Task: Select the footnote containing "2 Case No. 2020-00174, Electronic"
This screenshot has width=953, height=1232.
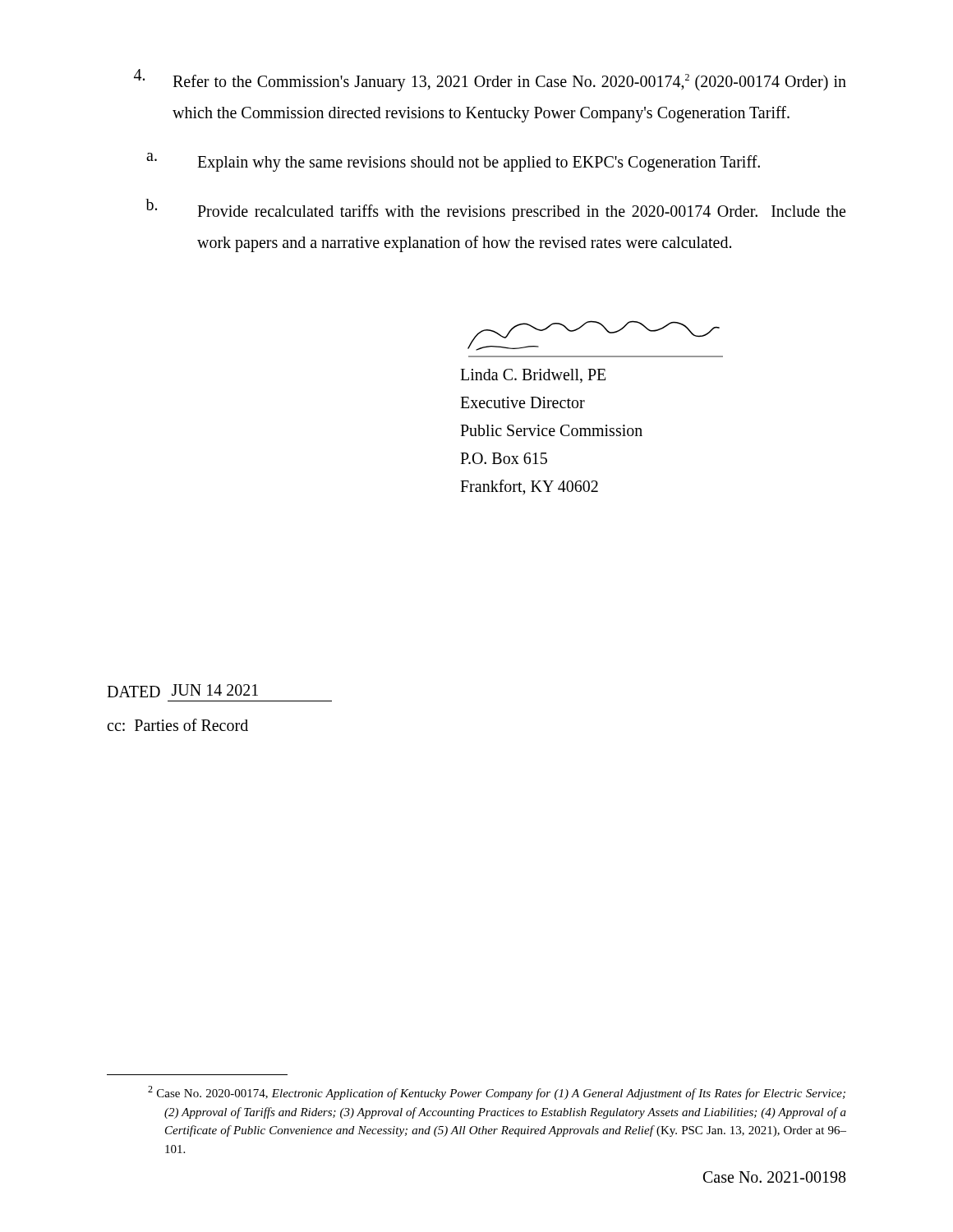Action: point(497,1119)
